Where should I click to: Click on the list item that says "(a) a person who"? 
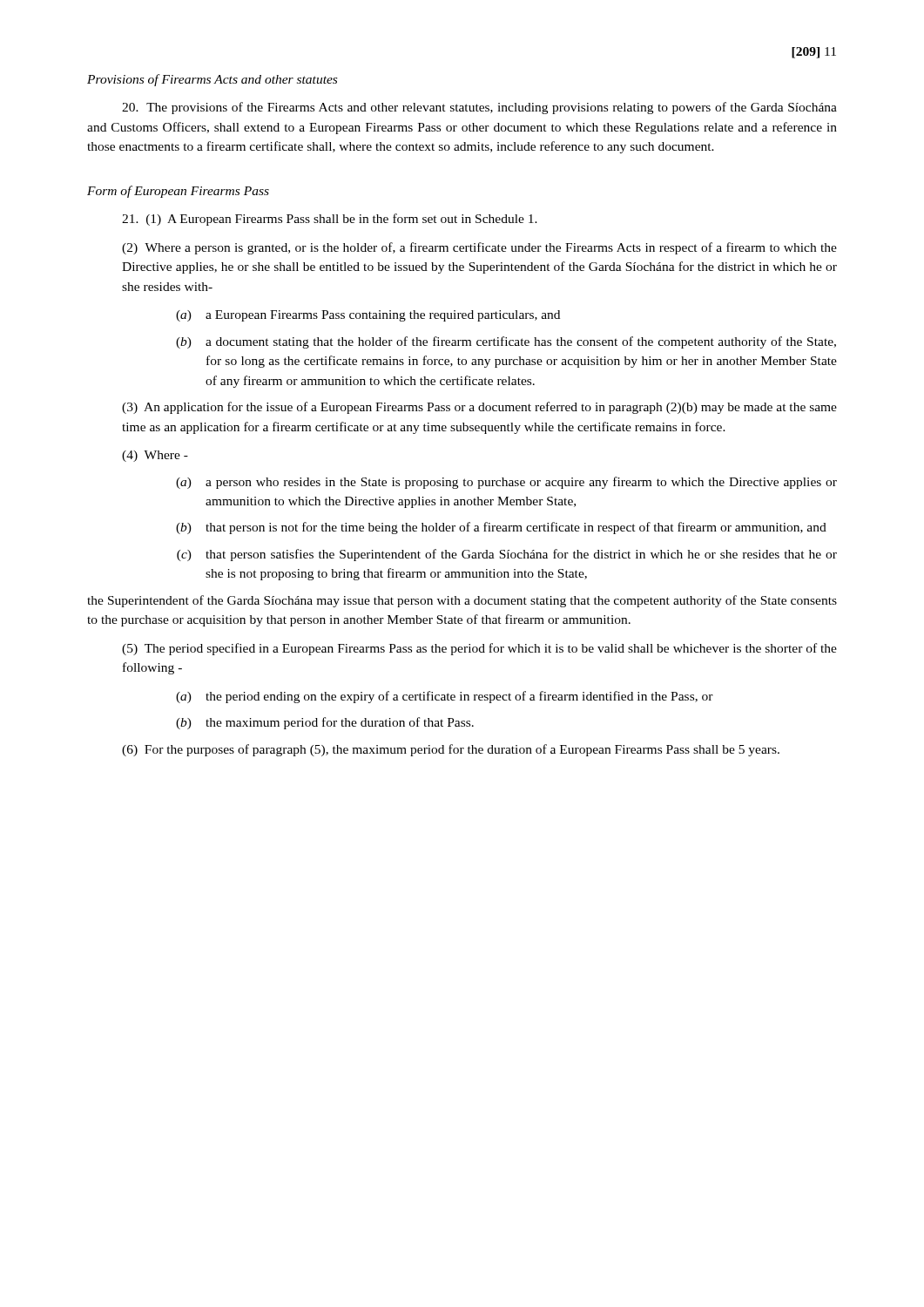497,491
